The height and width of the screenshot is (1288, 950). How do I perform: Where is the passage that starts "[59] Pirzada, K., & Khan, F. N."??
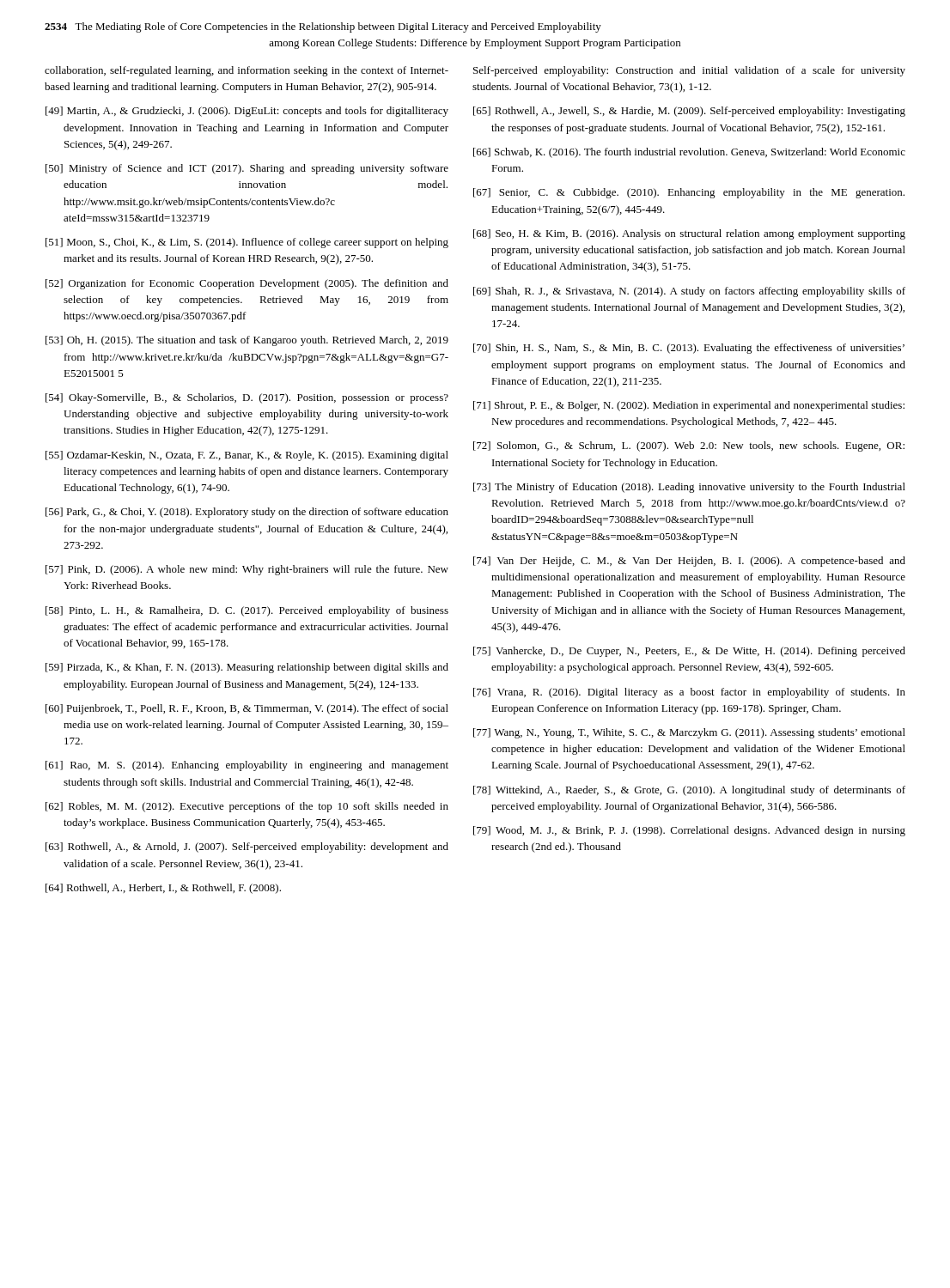coord(247,675)
